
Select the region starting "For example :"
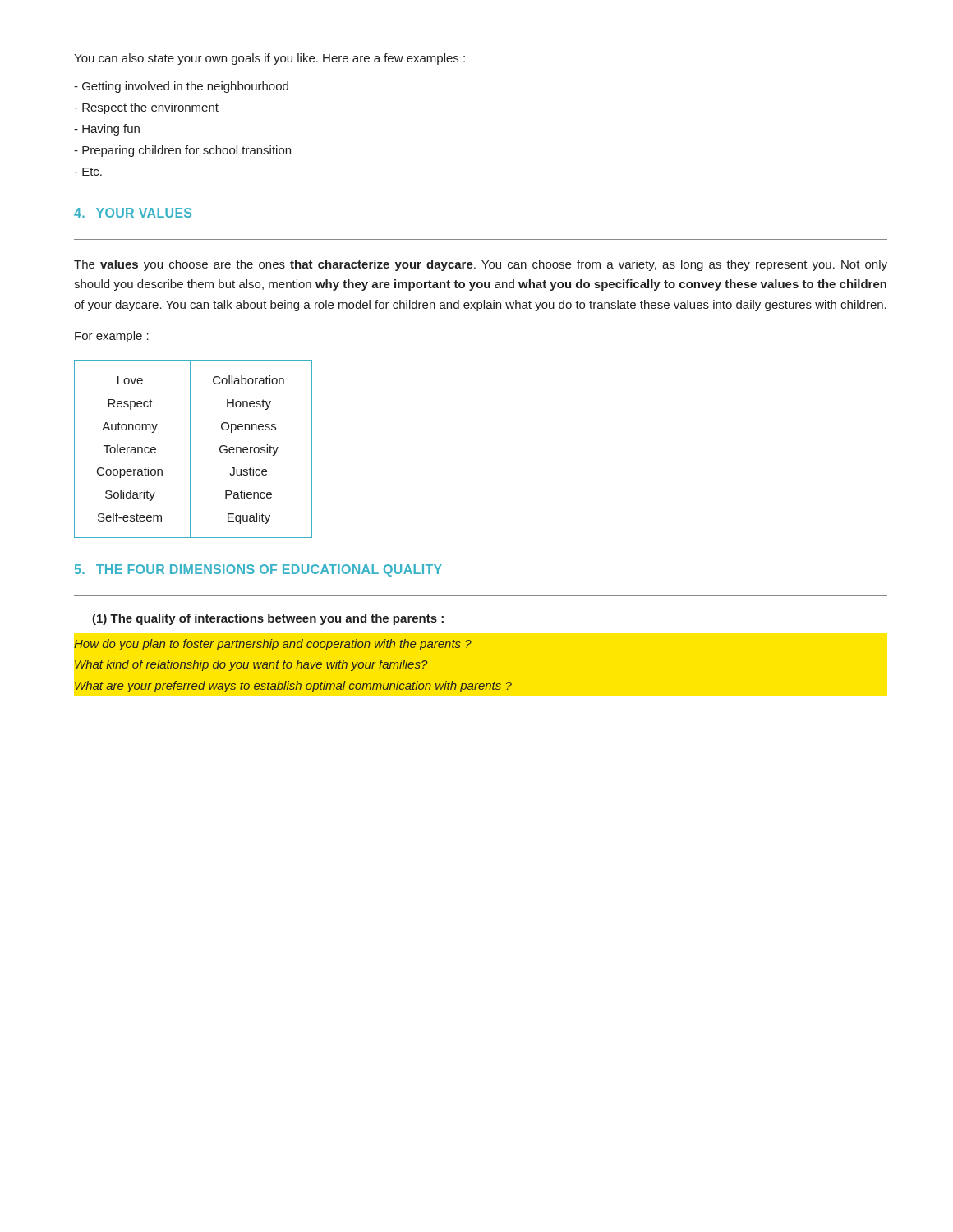(112, 335)
